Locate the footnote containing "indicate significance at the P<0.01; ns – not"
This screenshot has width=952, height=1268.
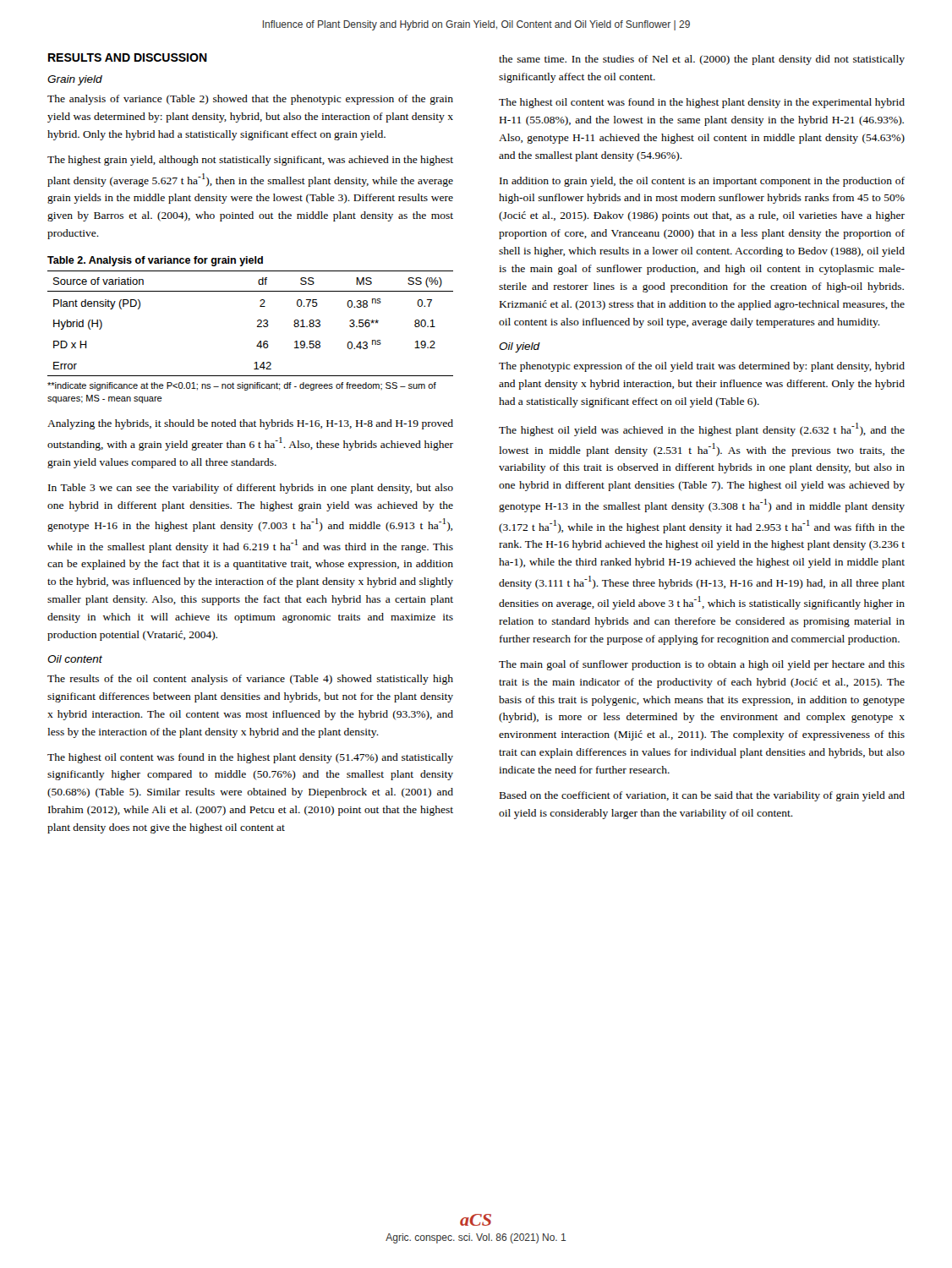[x=242, y=392]
